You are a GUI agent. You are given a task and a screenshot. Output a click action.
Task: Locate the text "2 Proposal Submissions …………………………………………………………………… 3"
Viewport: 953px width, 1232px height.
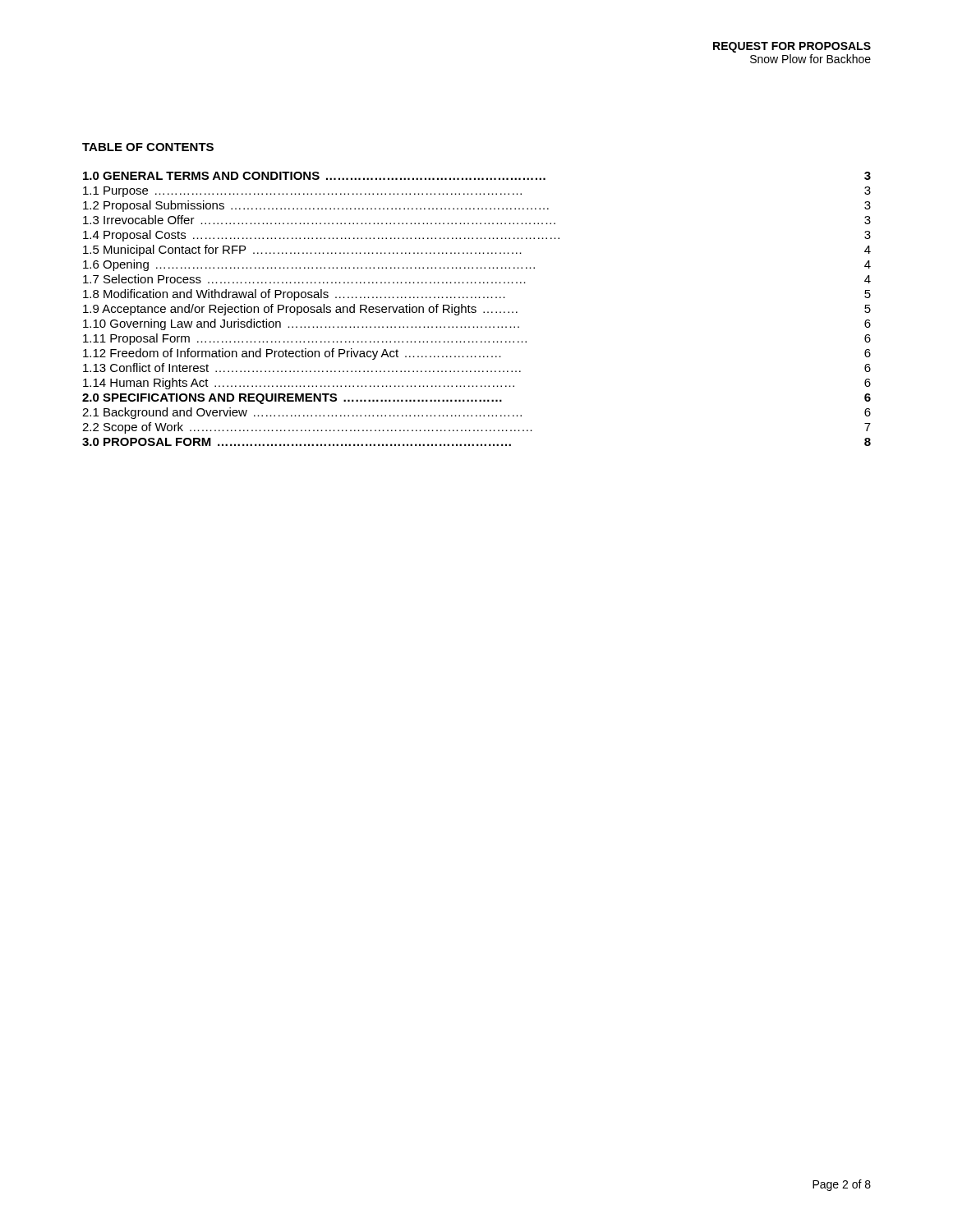coord(476,205)
